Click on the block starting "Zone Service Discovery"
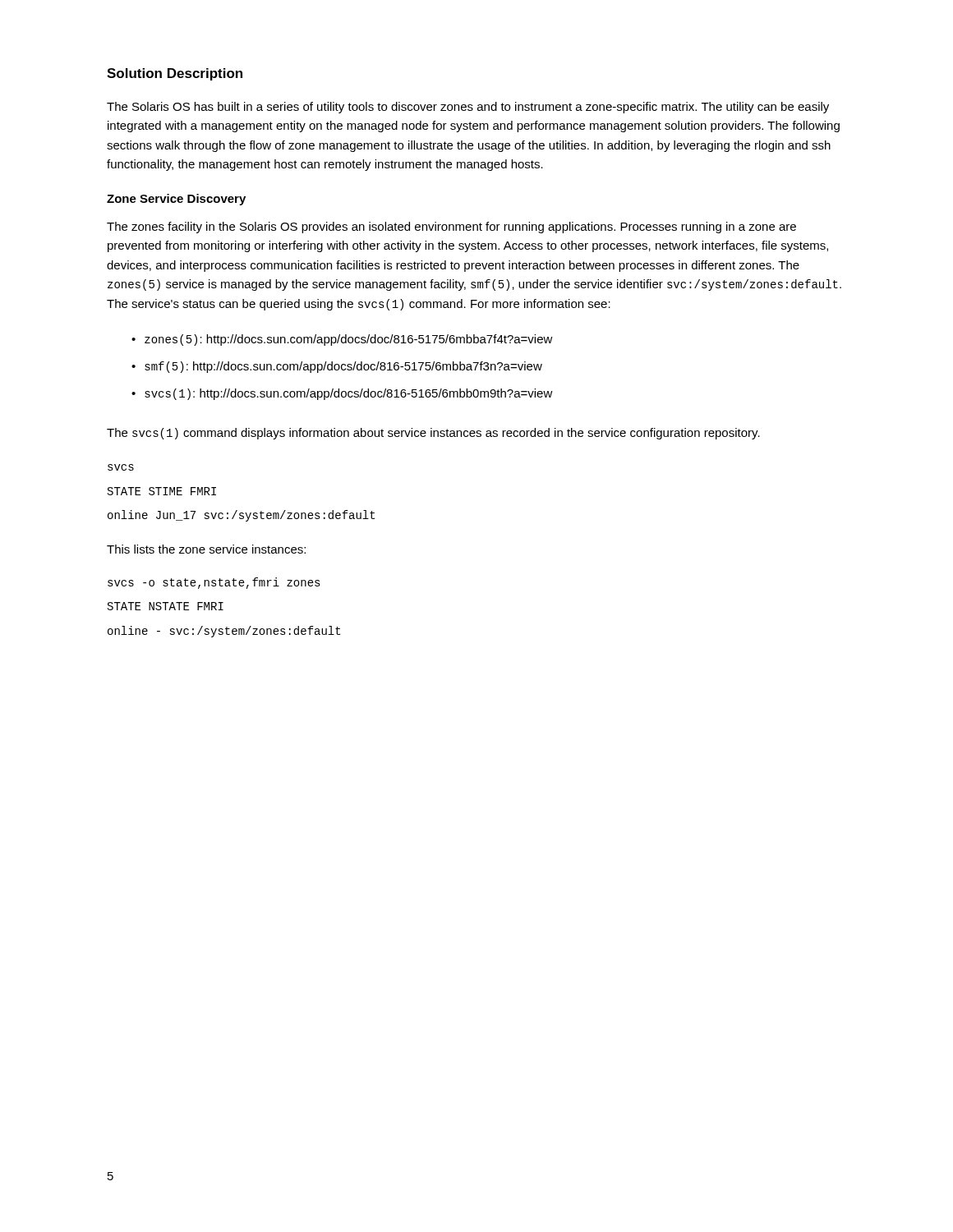The height and width of the screenshot is (1232, 953). pos(176,198)
